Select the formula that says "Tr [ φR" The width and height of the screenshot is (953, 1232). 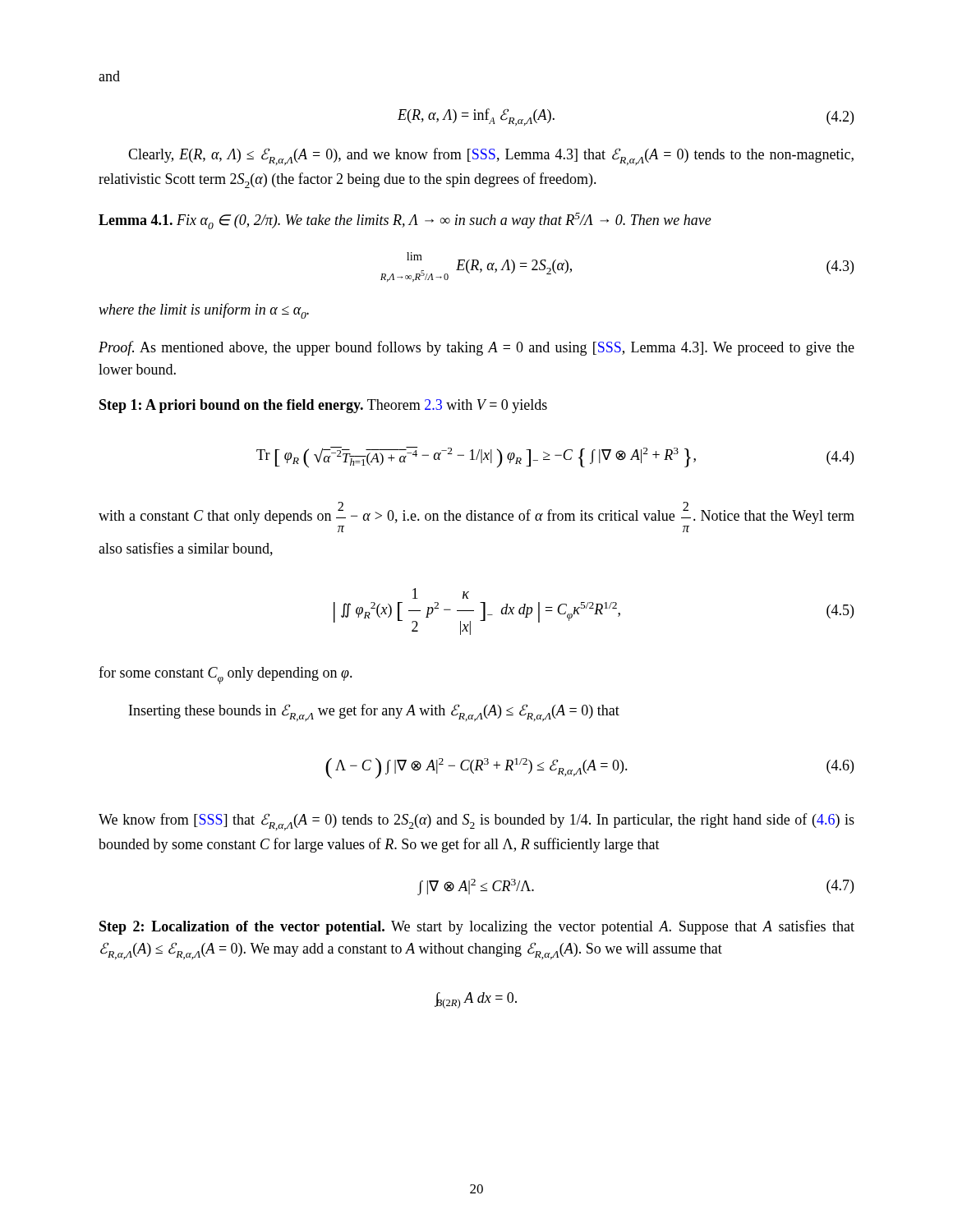tap(555, 457)
